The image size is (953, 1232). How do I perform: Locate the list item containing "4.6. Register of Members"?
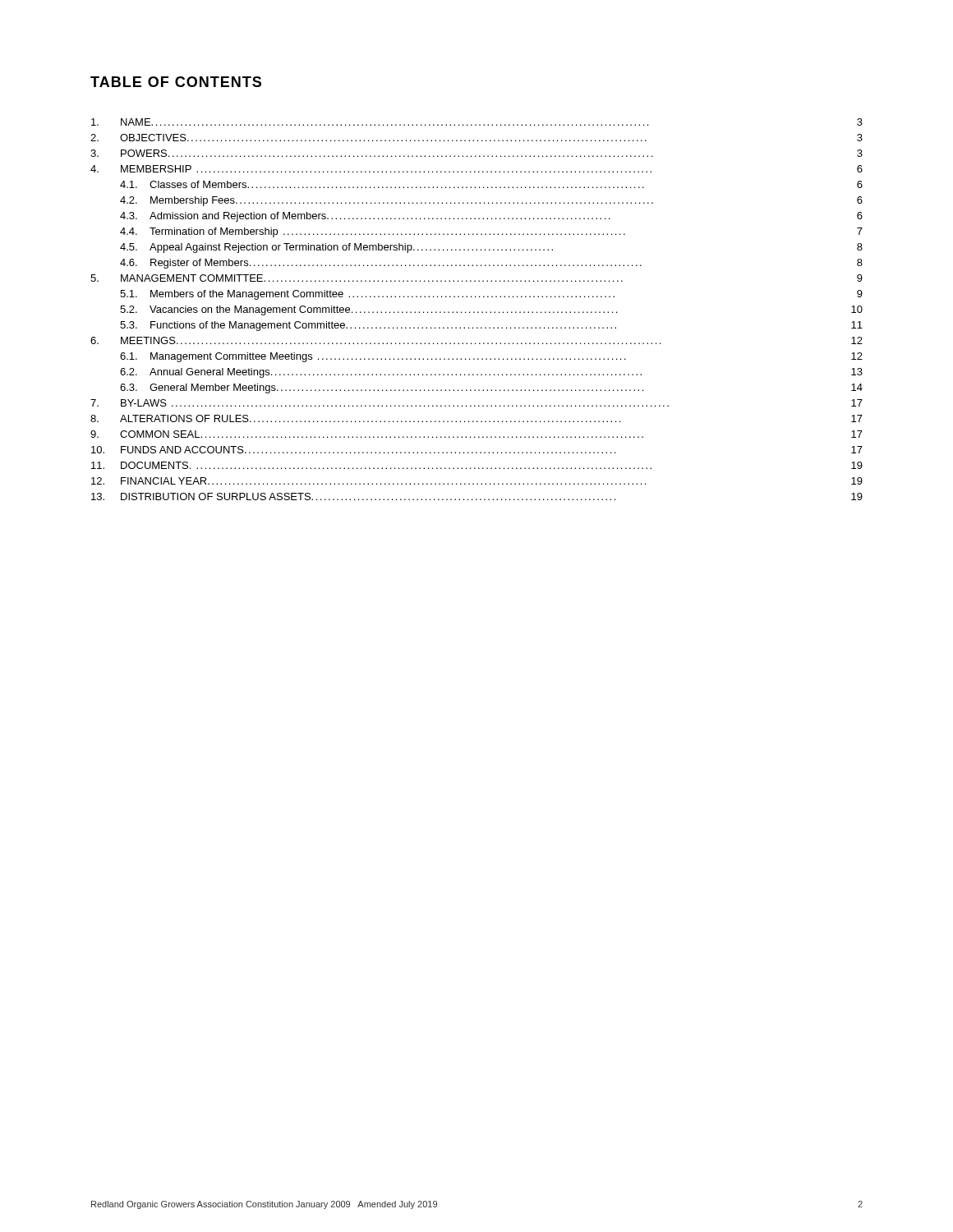pos(476,262)
